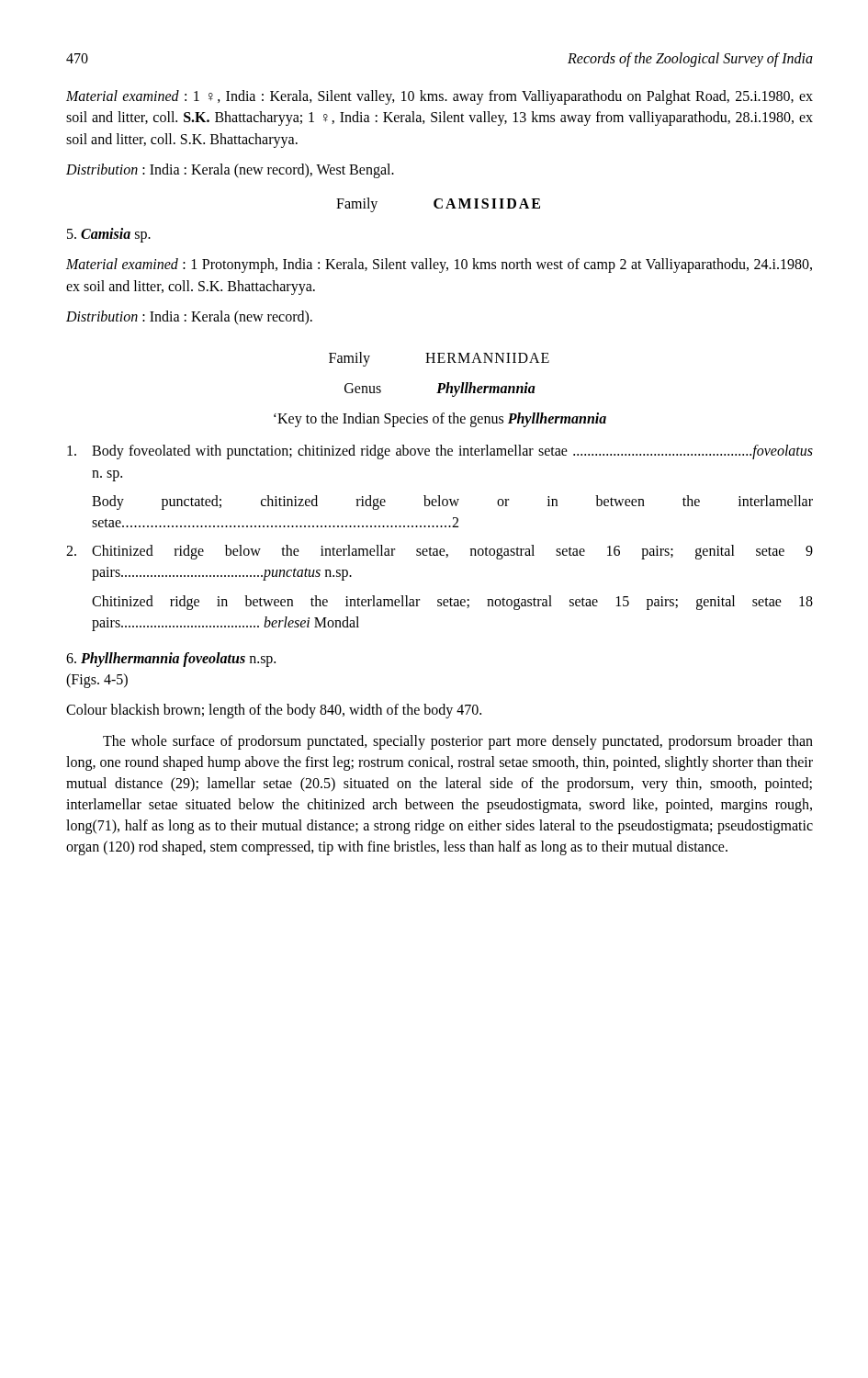The image size is (868, 1378).
Task: Point to the block beginning "The whole surface"
Action: pos(440,794)
